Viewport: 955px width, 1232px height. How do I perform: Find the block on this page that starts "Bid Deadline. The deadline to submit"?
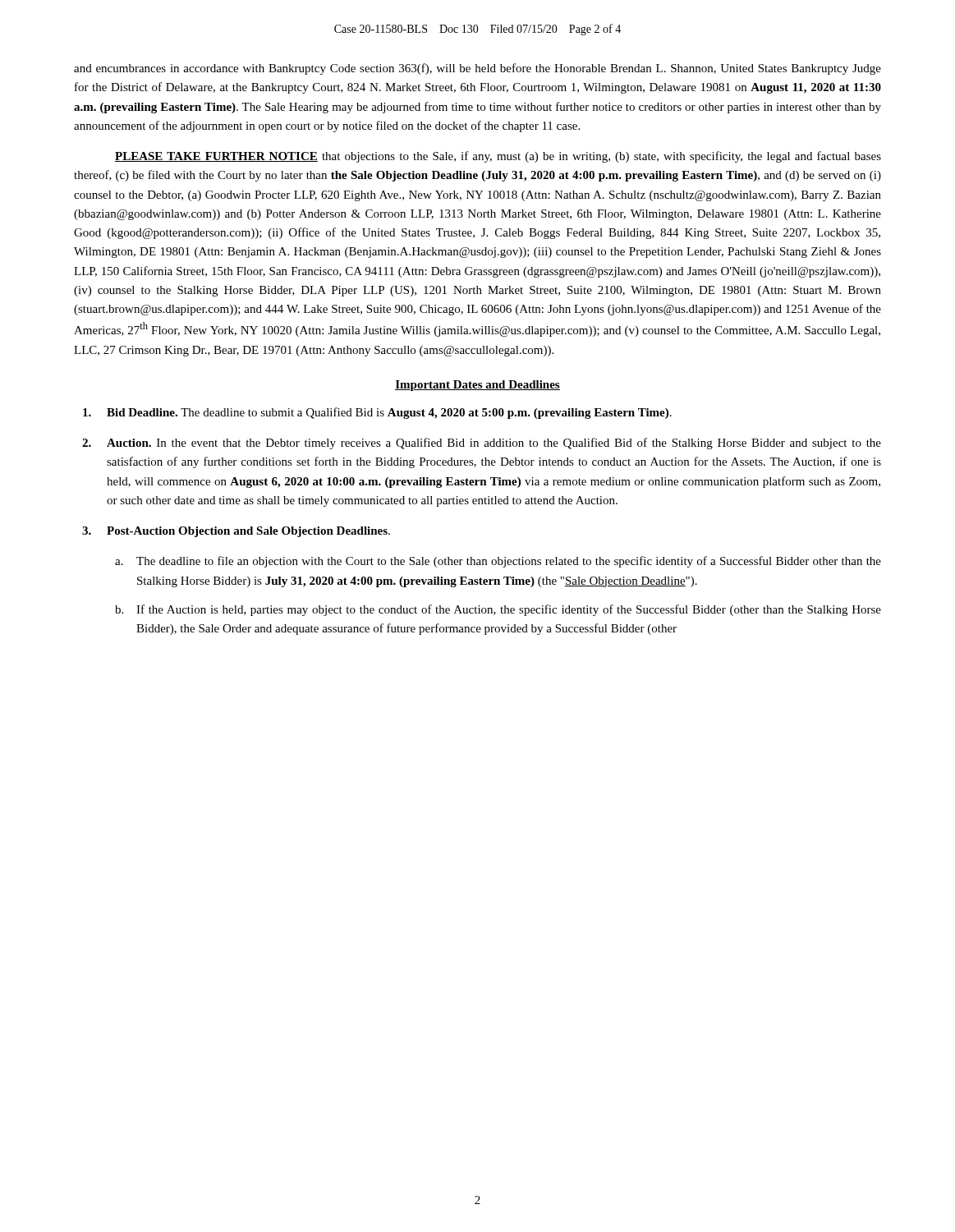(x=478, y=413)
